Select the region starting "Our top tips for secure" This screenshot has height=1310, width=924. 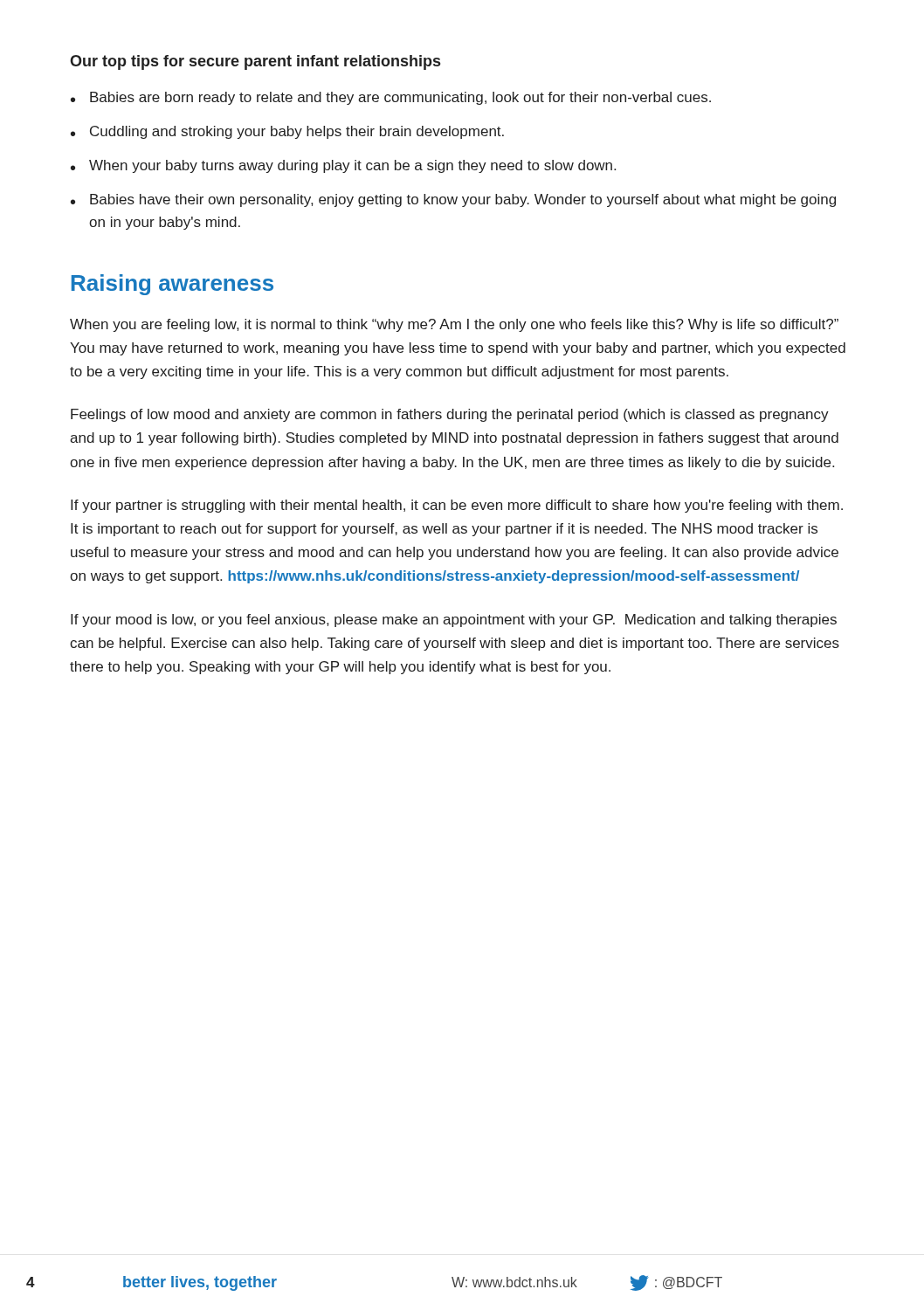[255, 61]
